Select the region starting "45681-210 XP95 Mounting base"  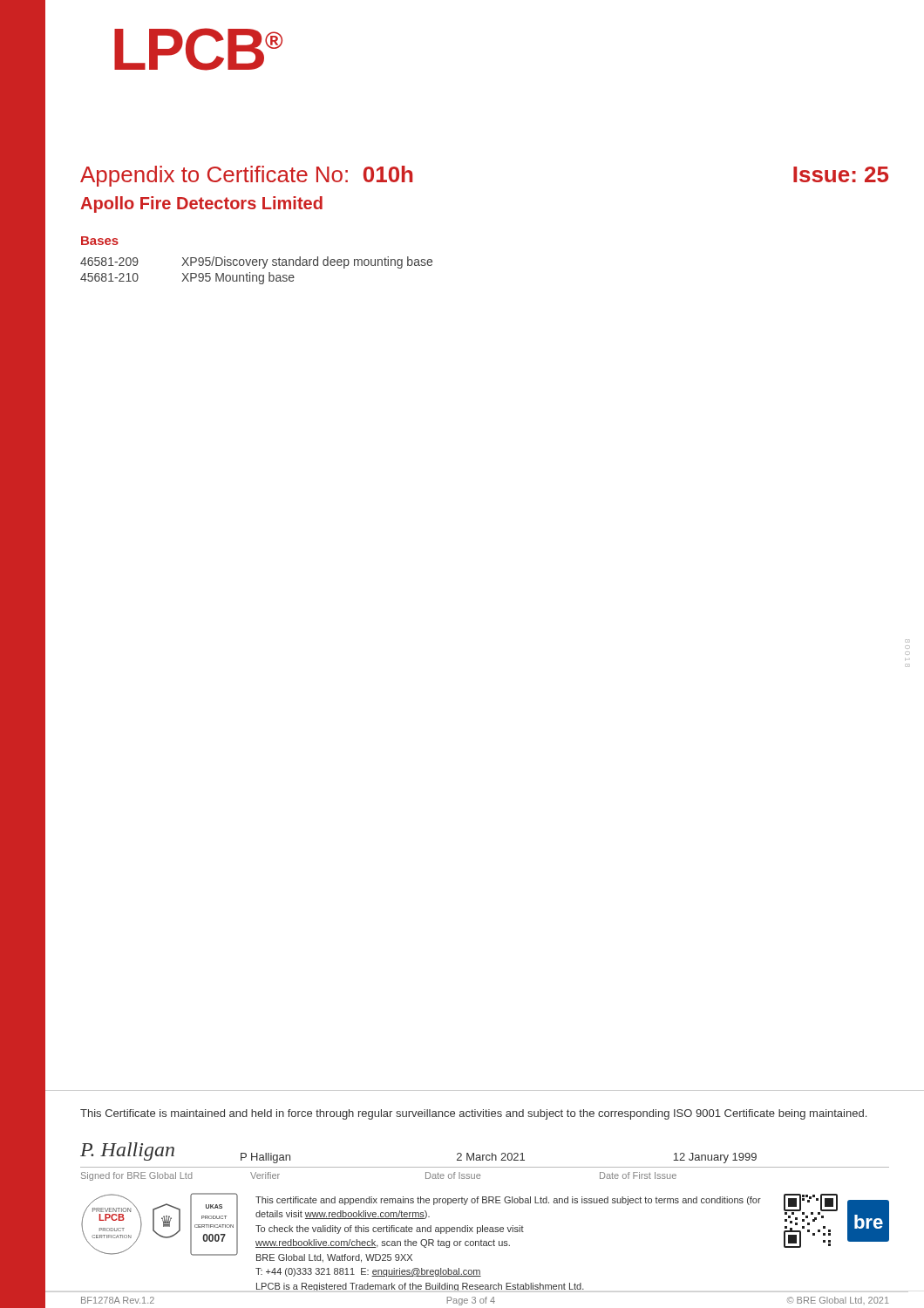click(187, 277)
